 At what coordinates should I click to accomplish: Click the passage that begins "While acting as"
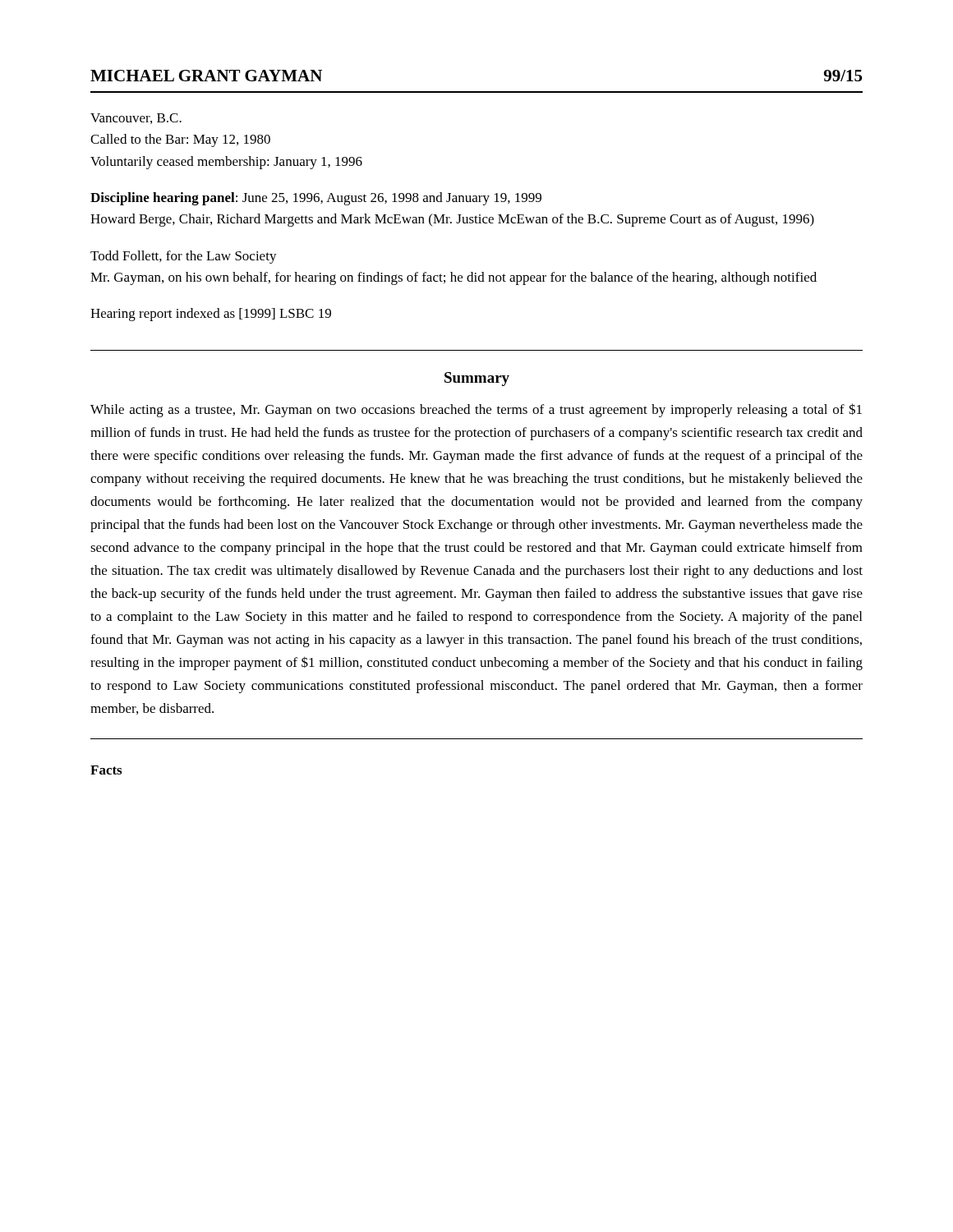(x=476, y=559)
